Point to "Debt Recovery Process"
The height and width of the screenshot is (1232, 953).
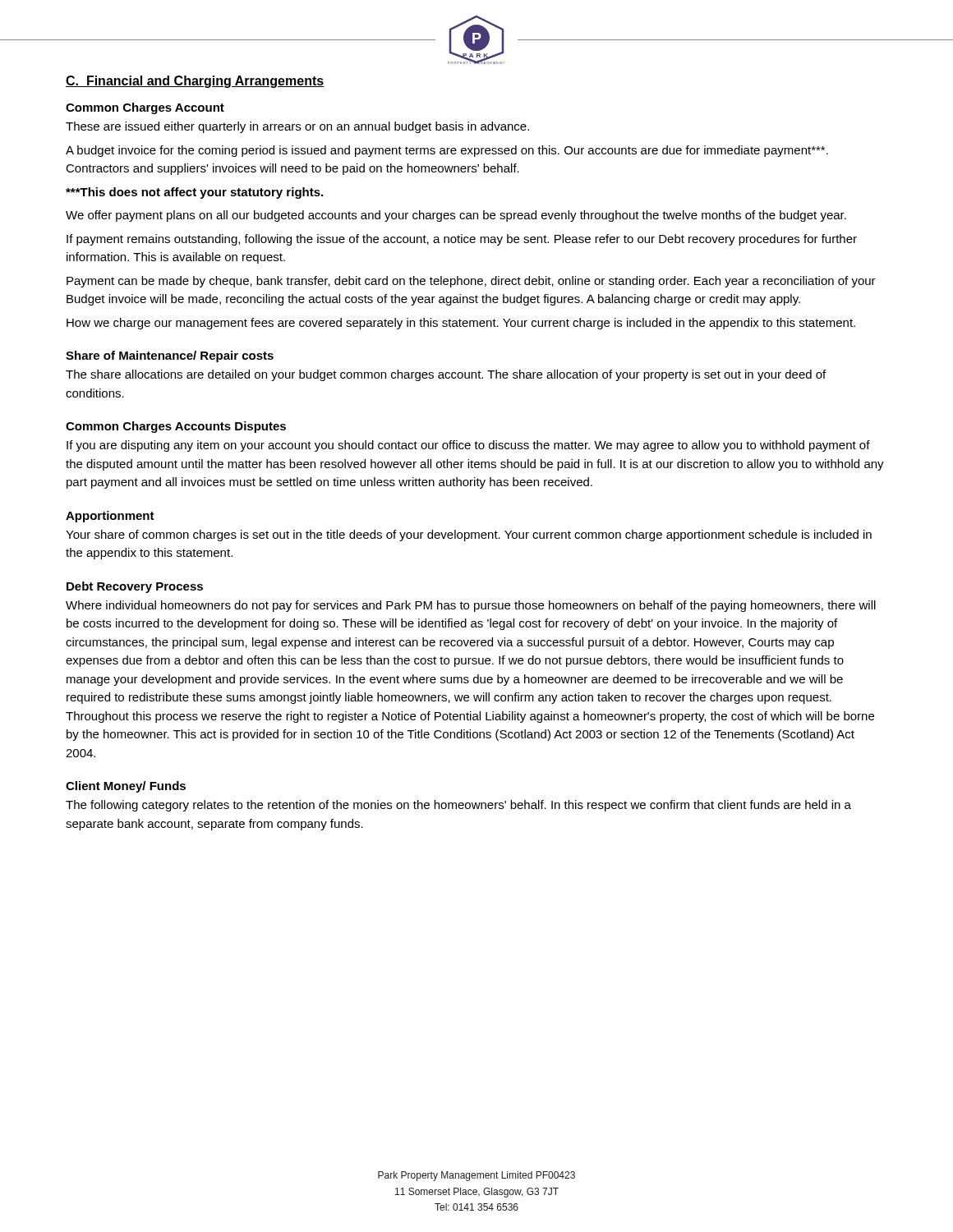click(135, 586)
